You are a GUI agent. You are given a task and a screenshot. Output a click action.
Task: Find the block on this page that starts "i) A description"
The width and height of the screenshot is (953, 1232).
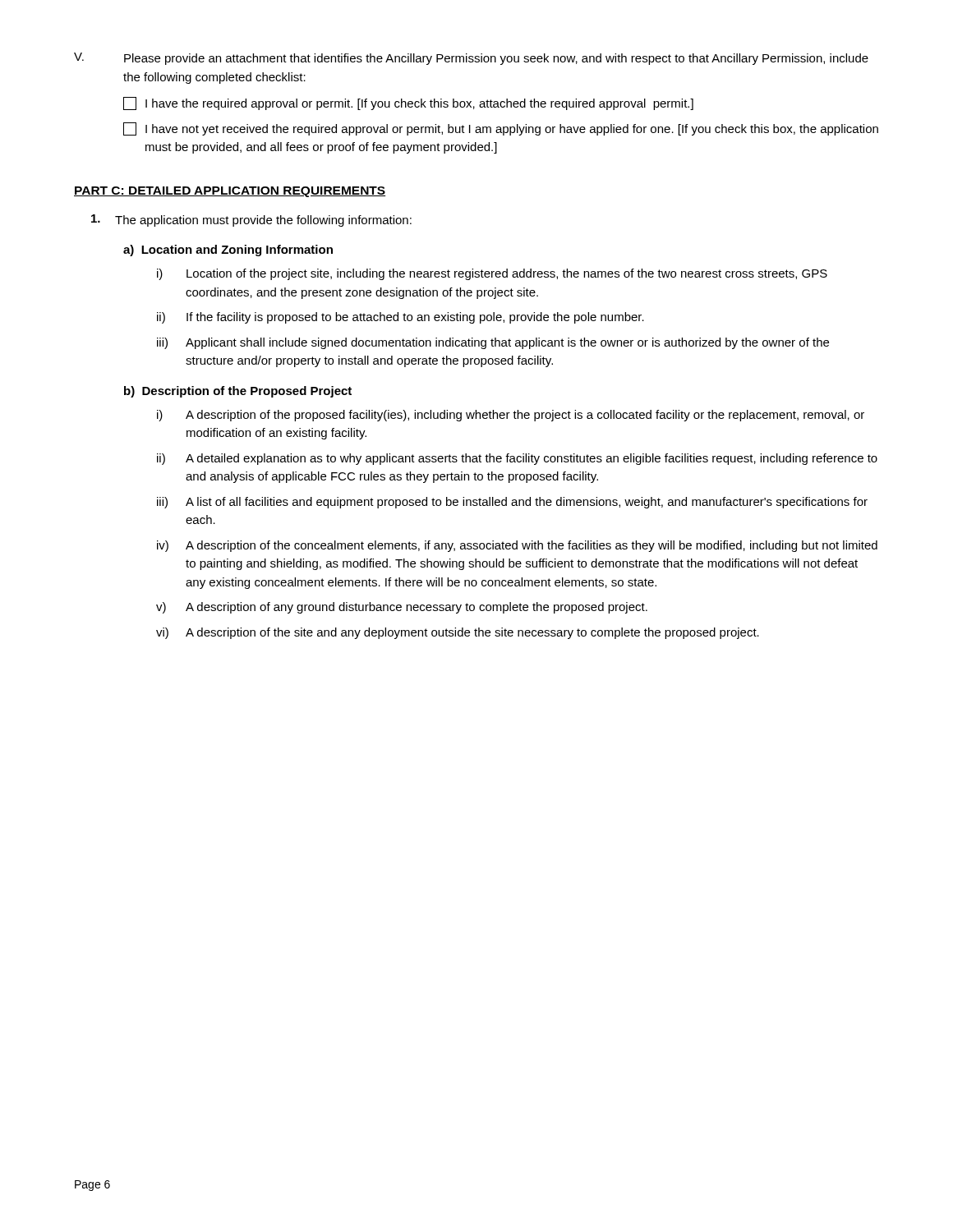pyautogui.click(x=518, y=424)
